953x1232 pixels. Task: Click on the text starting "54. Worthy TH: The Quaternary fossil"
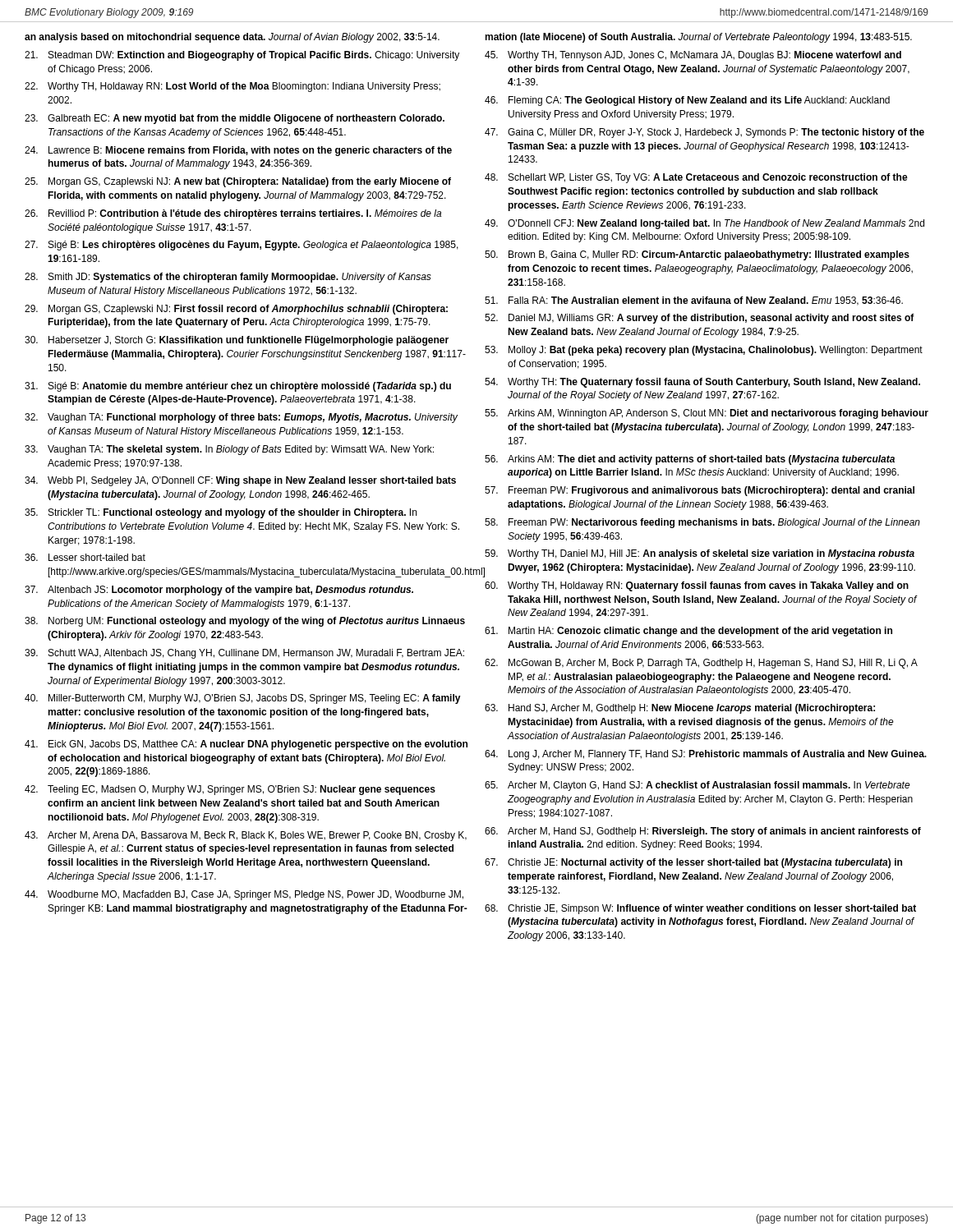[x=707, y=389]
